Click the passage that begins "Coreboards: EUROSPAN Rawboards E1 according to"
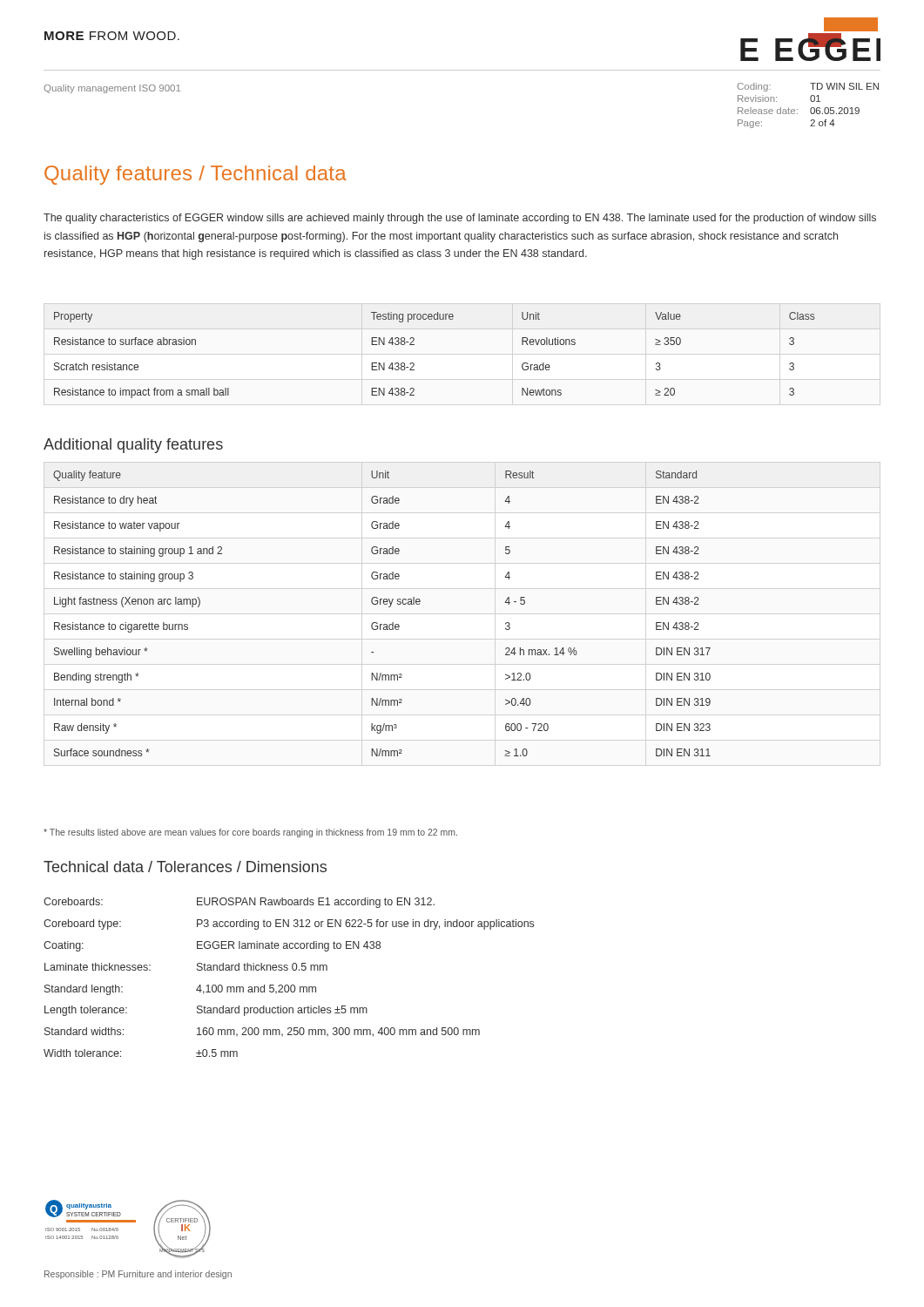Screen dimensions: 1307x924 coord(239,903)
